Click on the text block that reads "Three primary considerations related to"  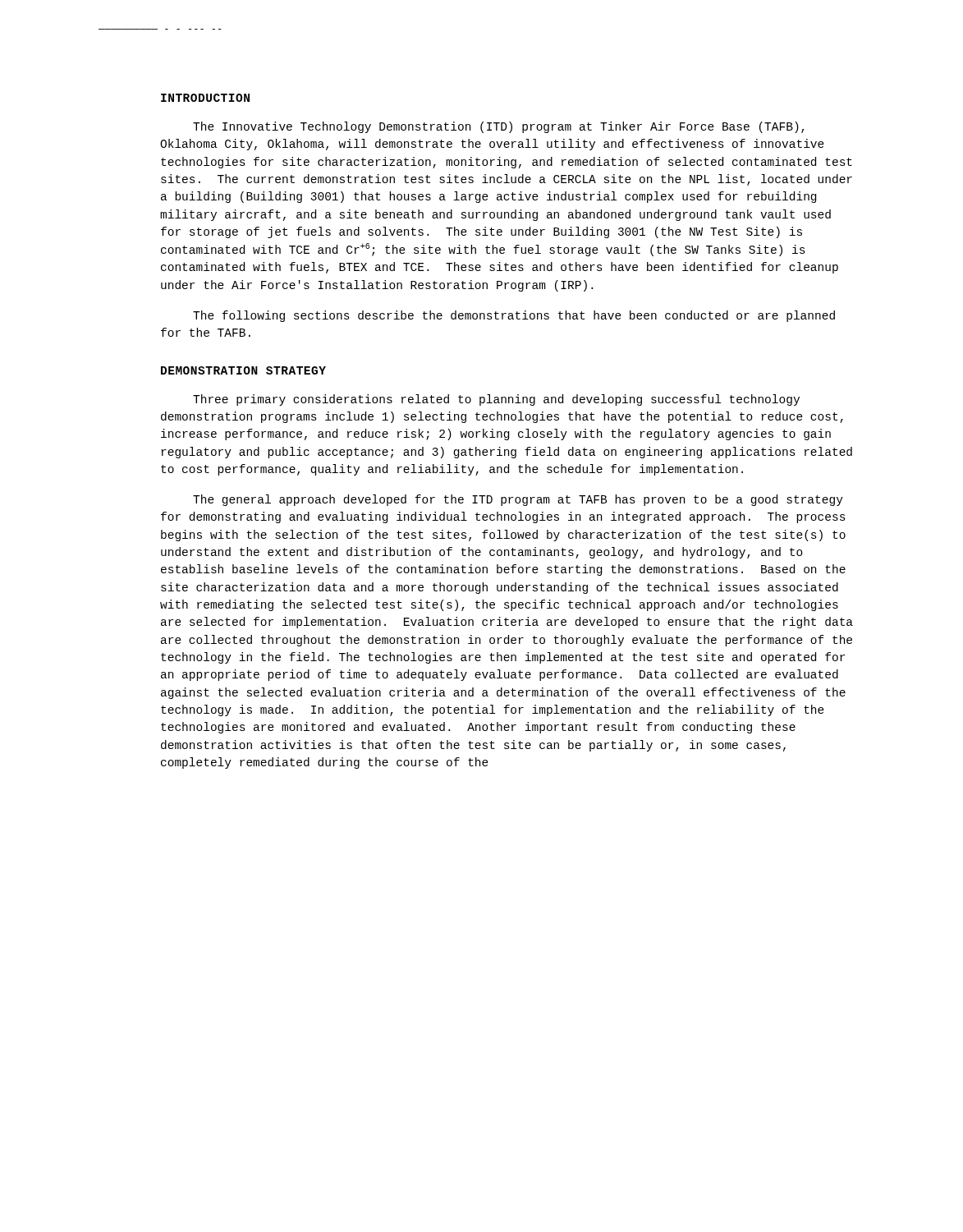click(x=507, y=435)
